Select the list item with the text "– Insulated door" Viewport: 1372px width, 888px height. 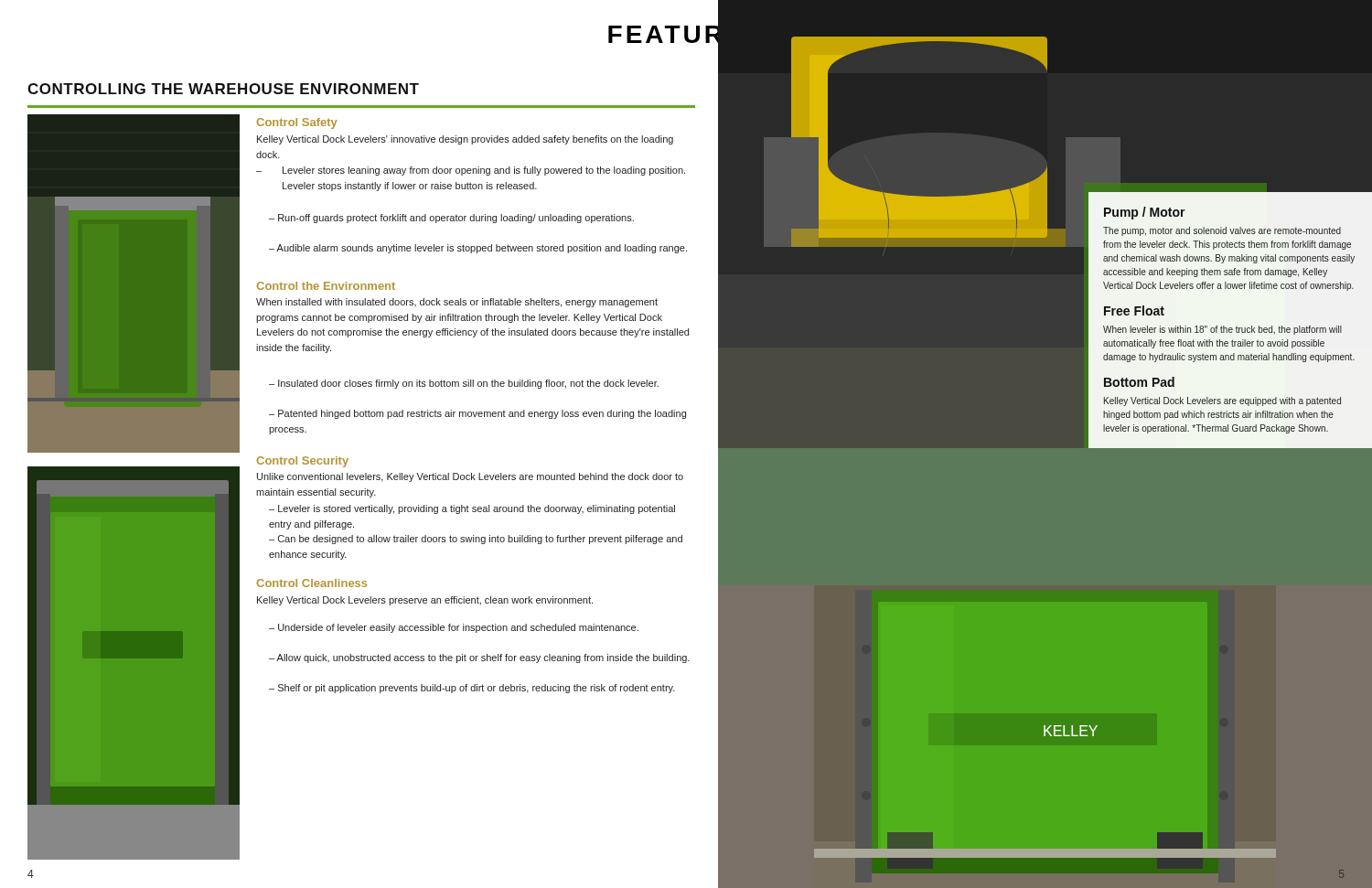point(464,383)
